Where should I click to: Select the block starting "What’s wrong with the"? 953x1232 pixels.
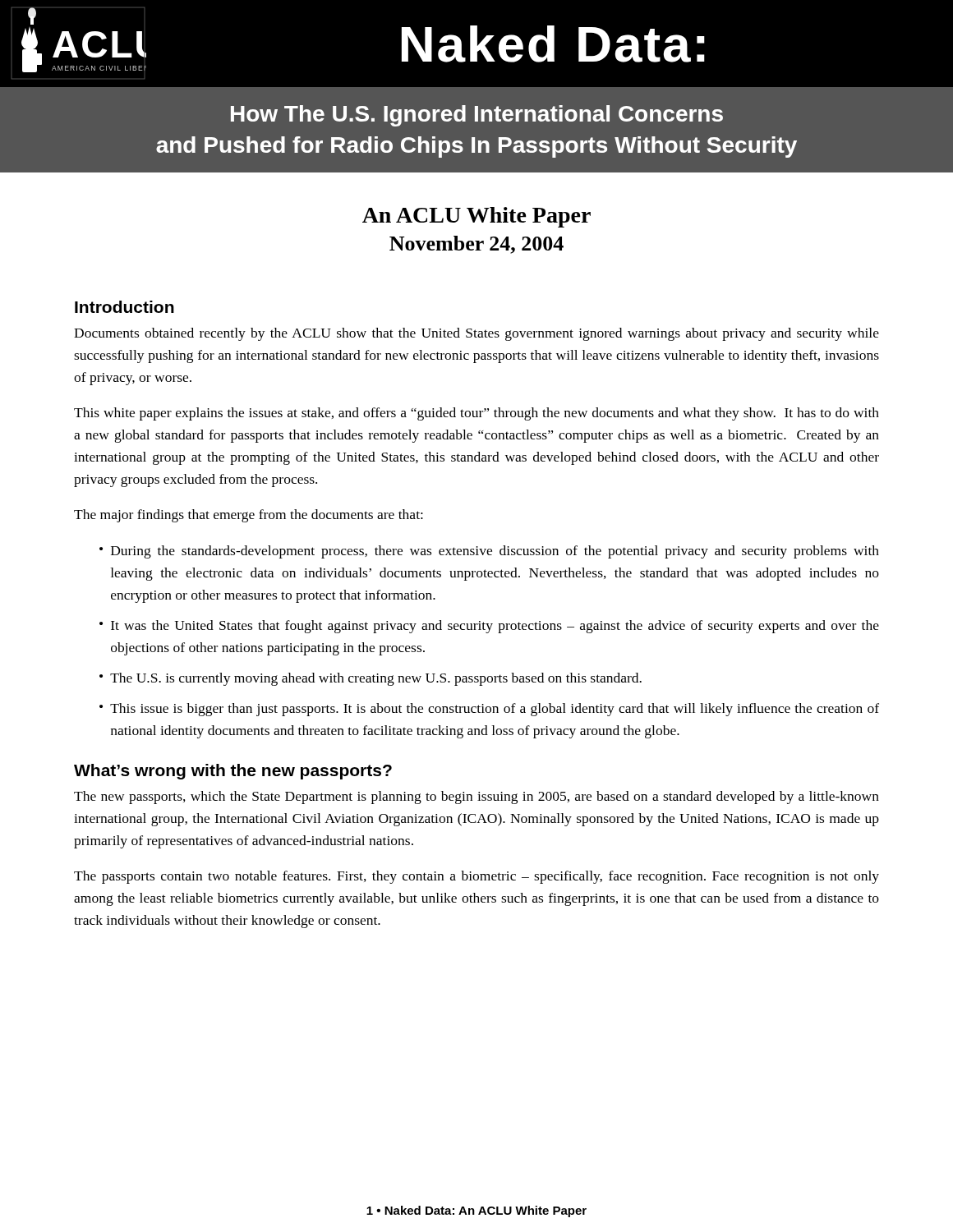pos(233,770)
